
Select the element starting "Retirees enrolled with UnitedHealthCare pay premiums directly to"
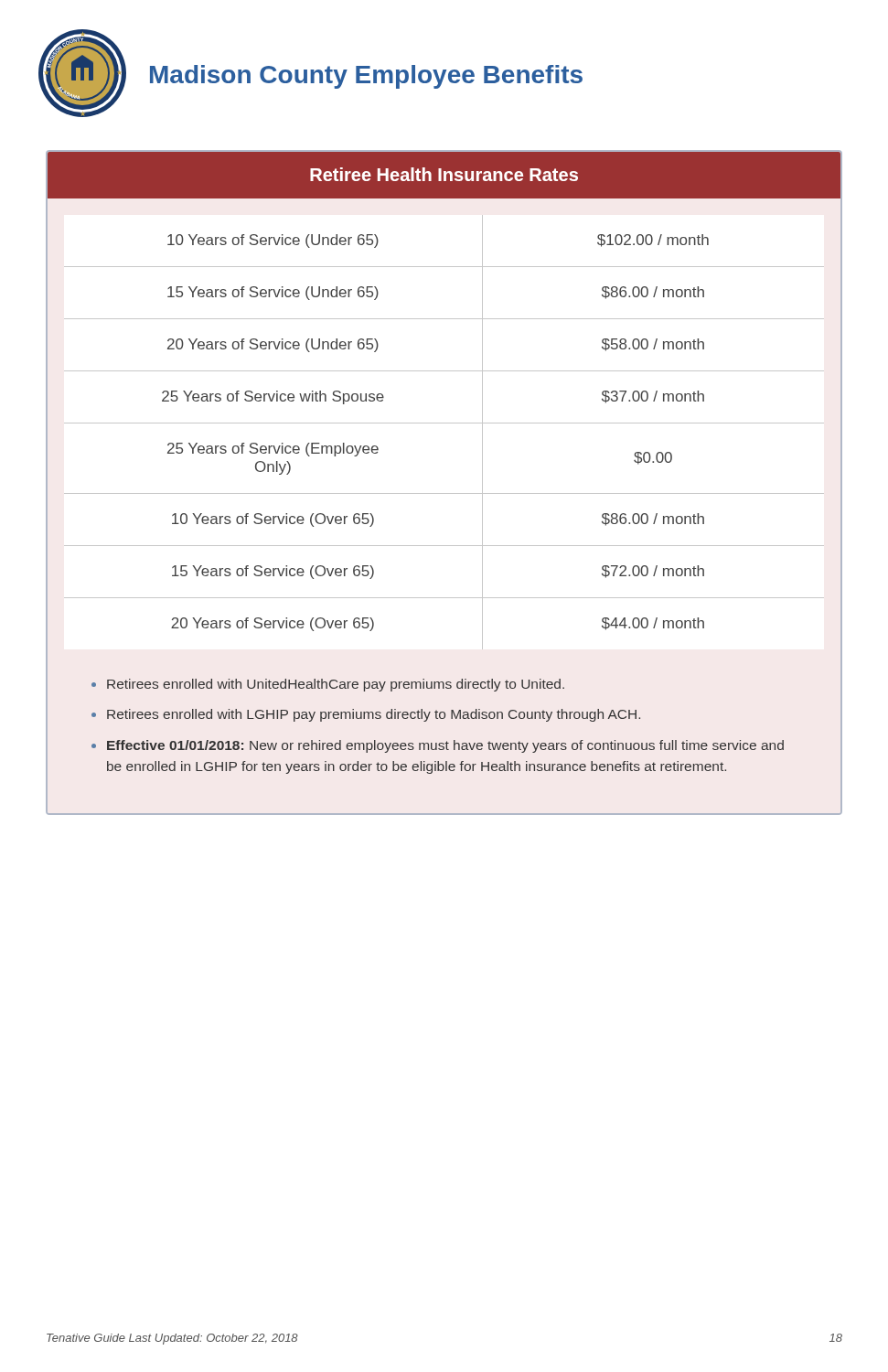point(336,684)
